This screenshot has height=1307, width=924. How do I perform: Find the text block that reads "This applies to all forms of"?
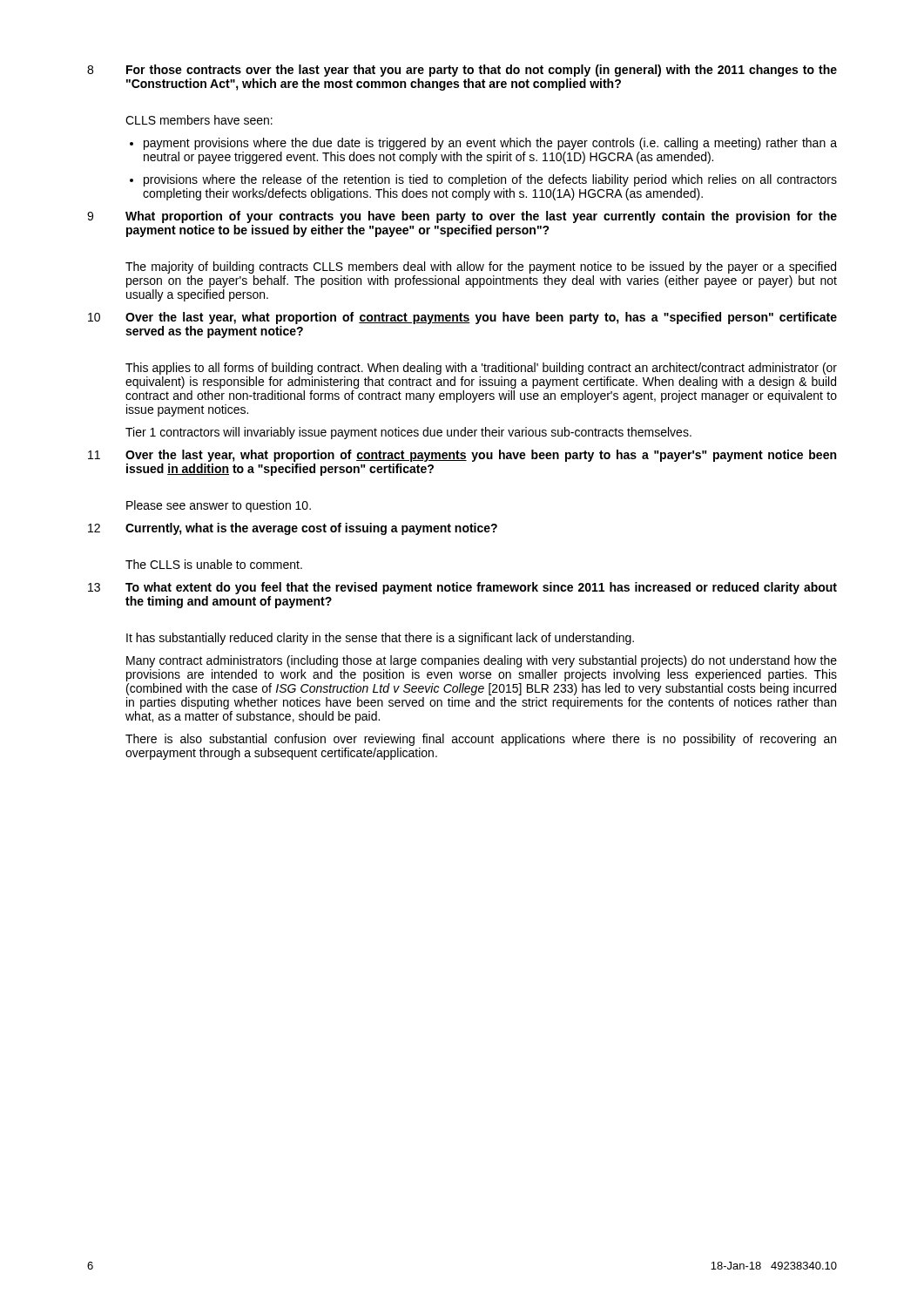click(481, 400)
